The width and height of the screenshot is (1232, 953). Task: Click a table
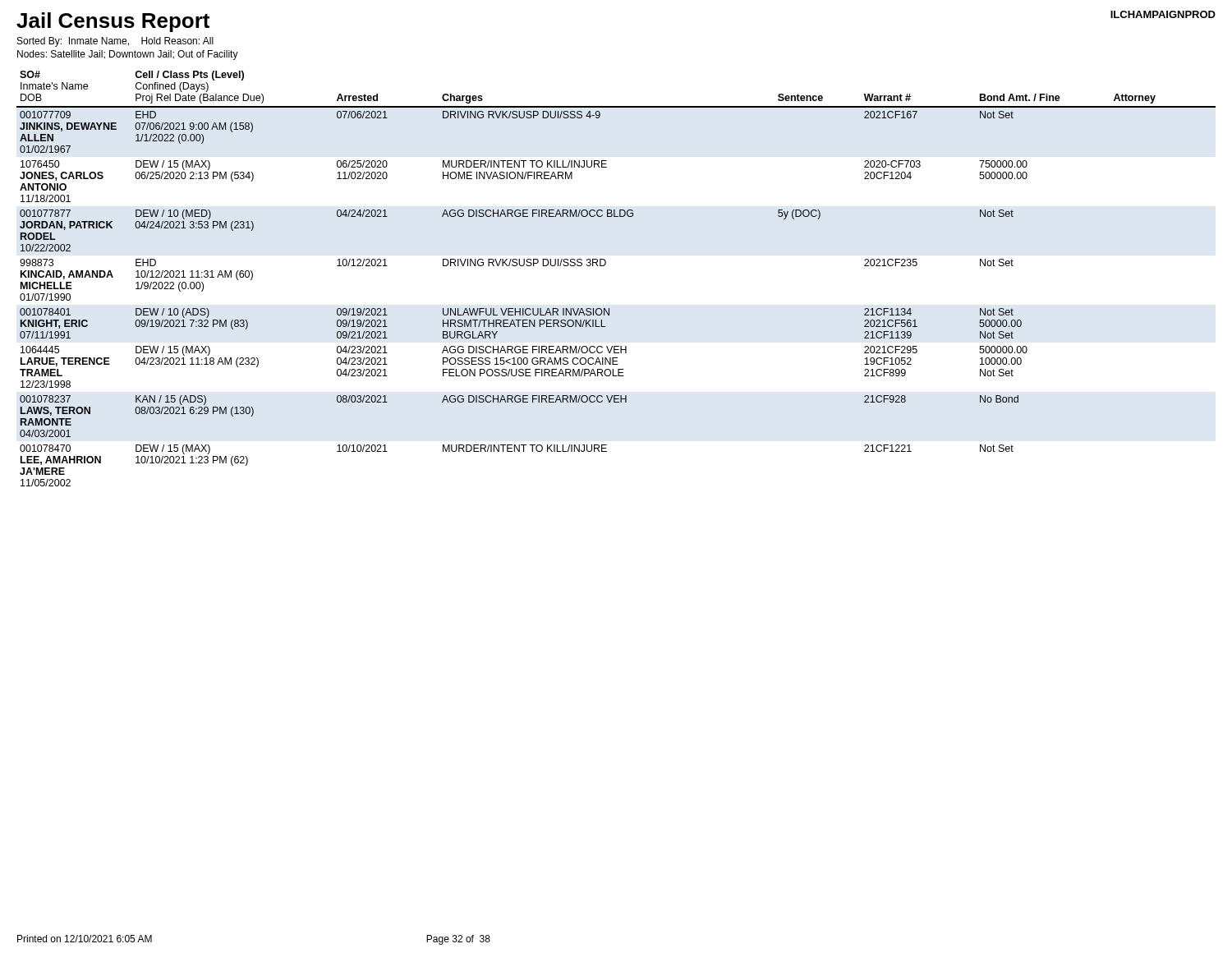(616, 279)
